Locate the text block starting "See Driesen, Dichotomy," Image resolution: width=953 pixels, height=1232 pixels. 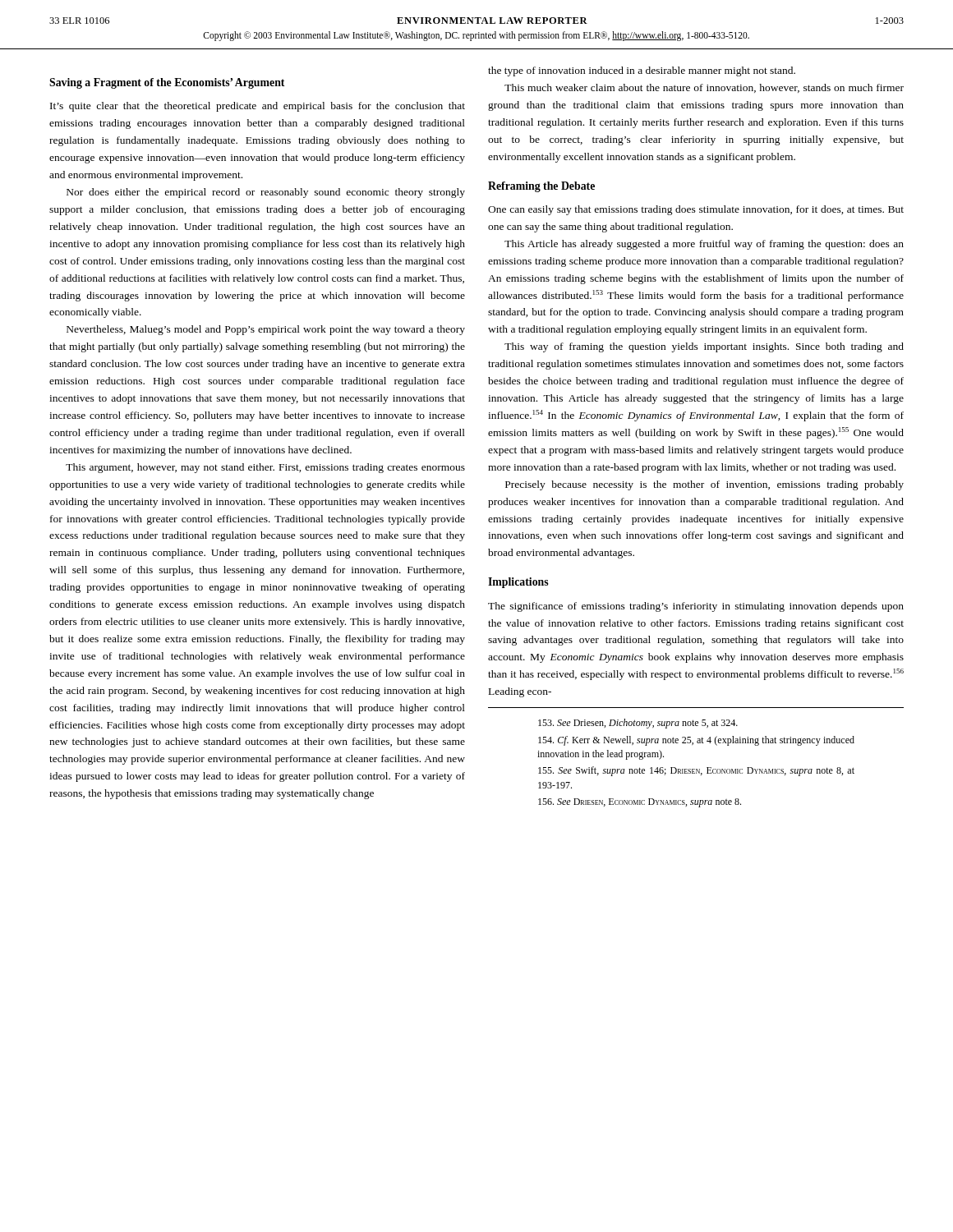(638, 723)
